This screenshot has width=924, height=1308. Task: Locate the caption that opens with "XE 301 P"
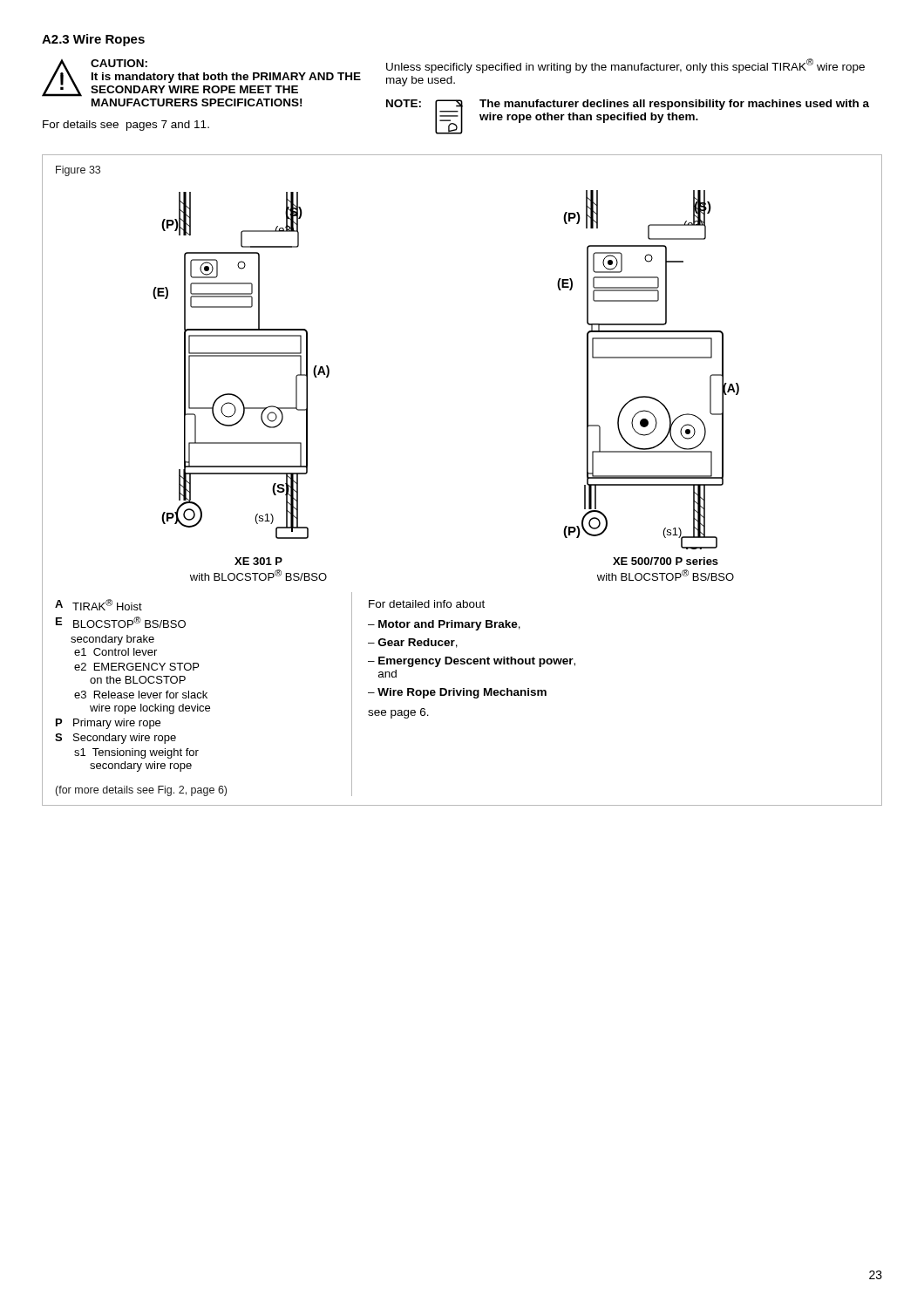click(x=258, y=569)
